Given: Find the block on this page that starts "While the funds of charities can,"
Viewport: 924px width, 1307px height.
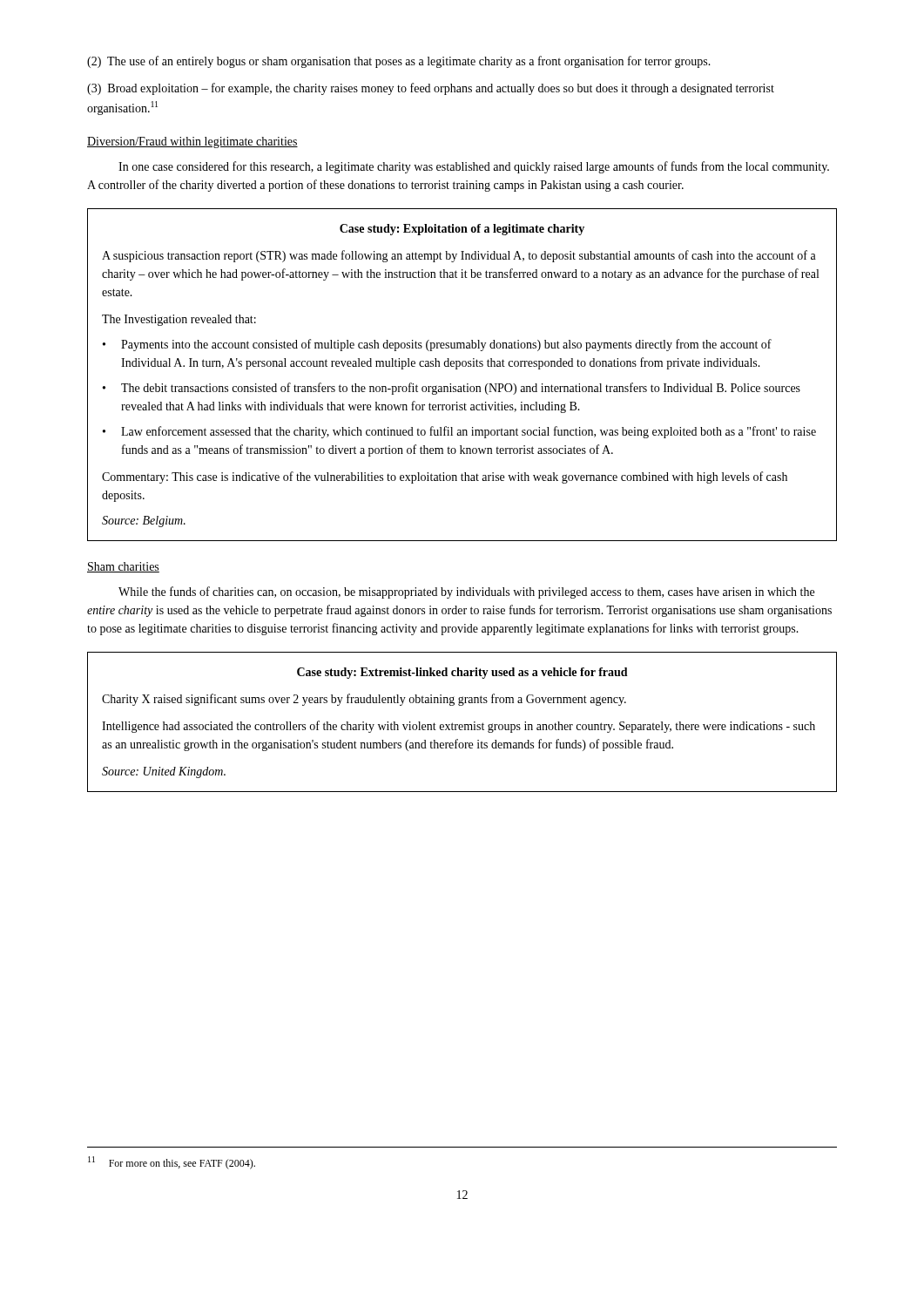Looking at the screenshot, I should 462,610.
